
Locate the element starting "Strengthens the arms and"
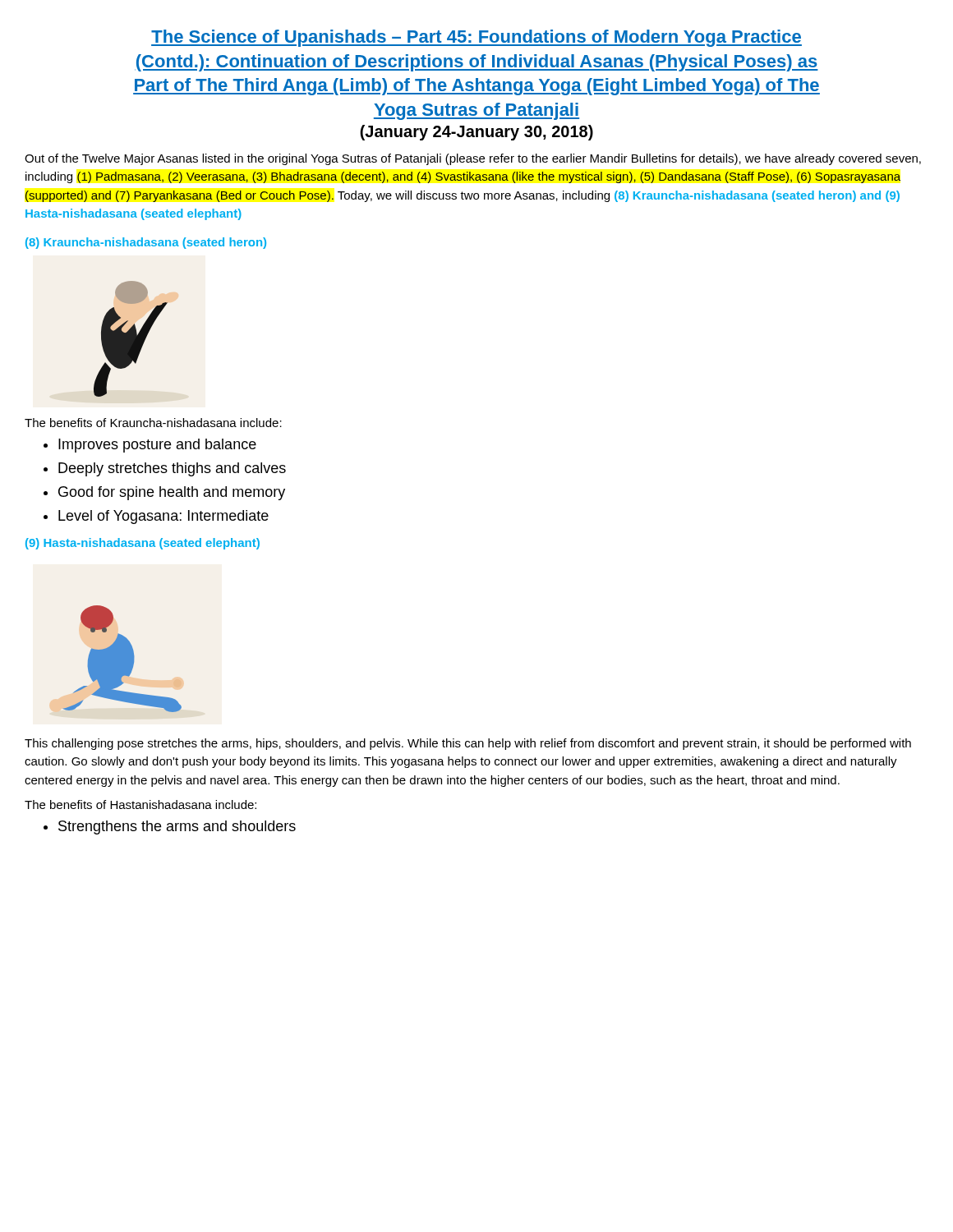pyautogui.click(x=177, y=827)
